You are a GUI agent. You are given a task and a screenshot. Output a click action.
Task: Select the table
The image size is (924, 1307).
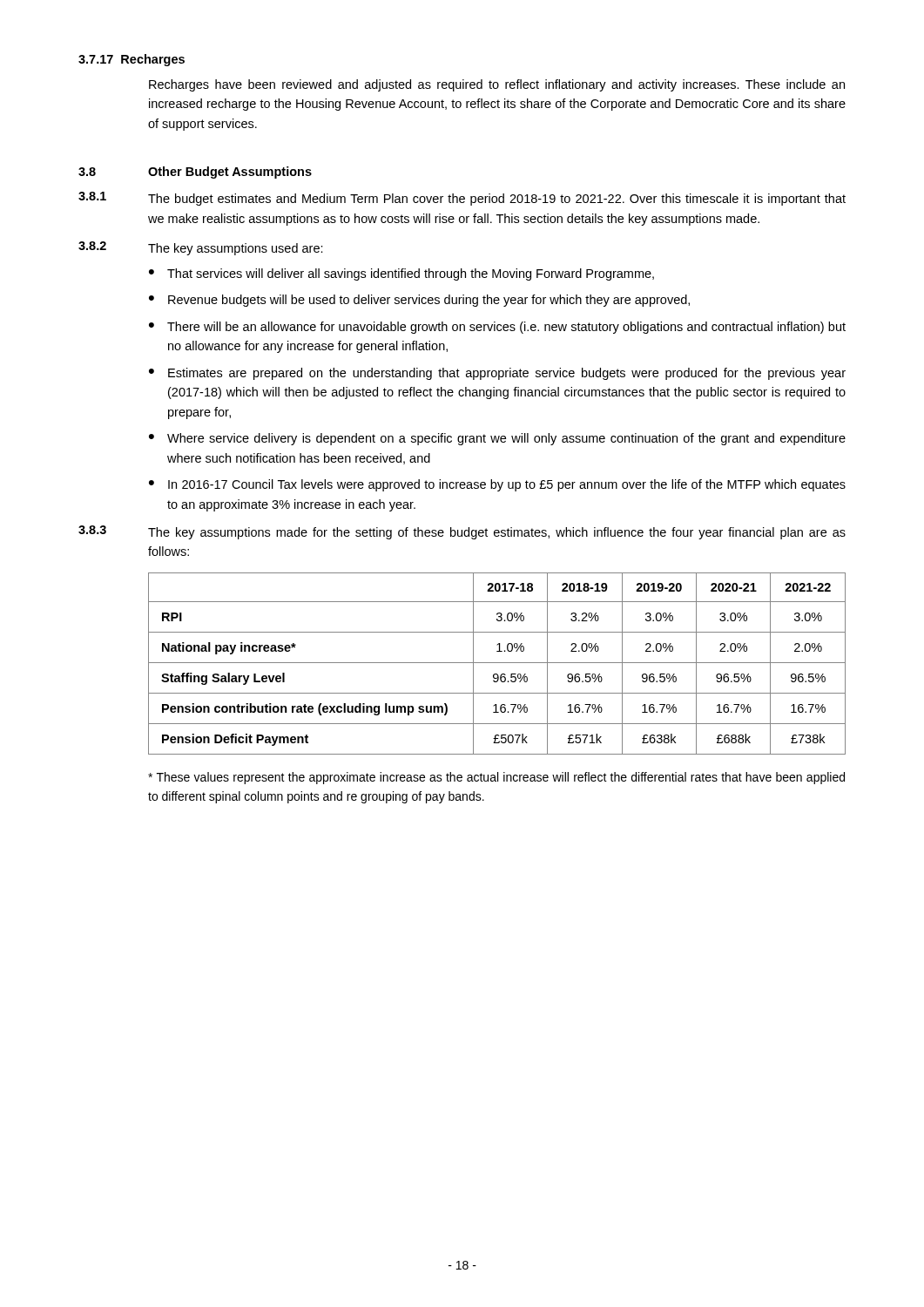[x=497, y=663]
